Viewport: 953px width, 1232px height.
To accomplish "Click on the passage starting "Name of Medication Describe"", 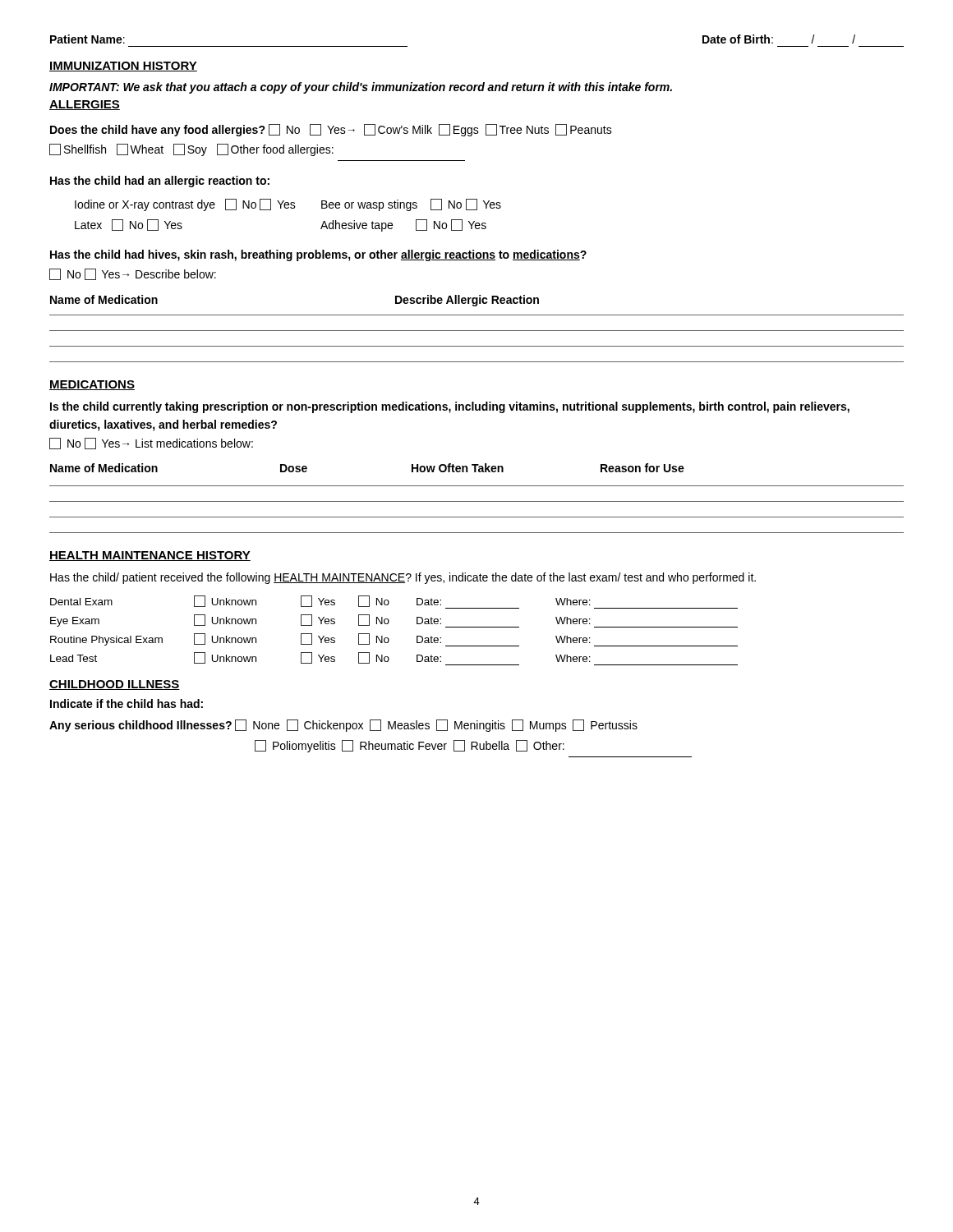I will pos(476,300).
